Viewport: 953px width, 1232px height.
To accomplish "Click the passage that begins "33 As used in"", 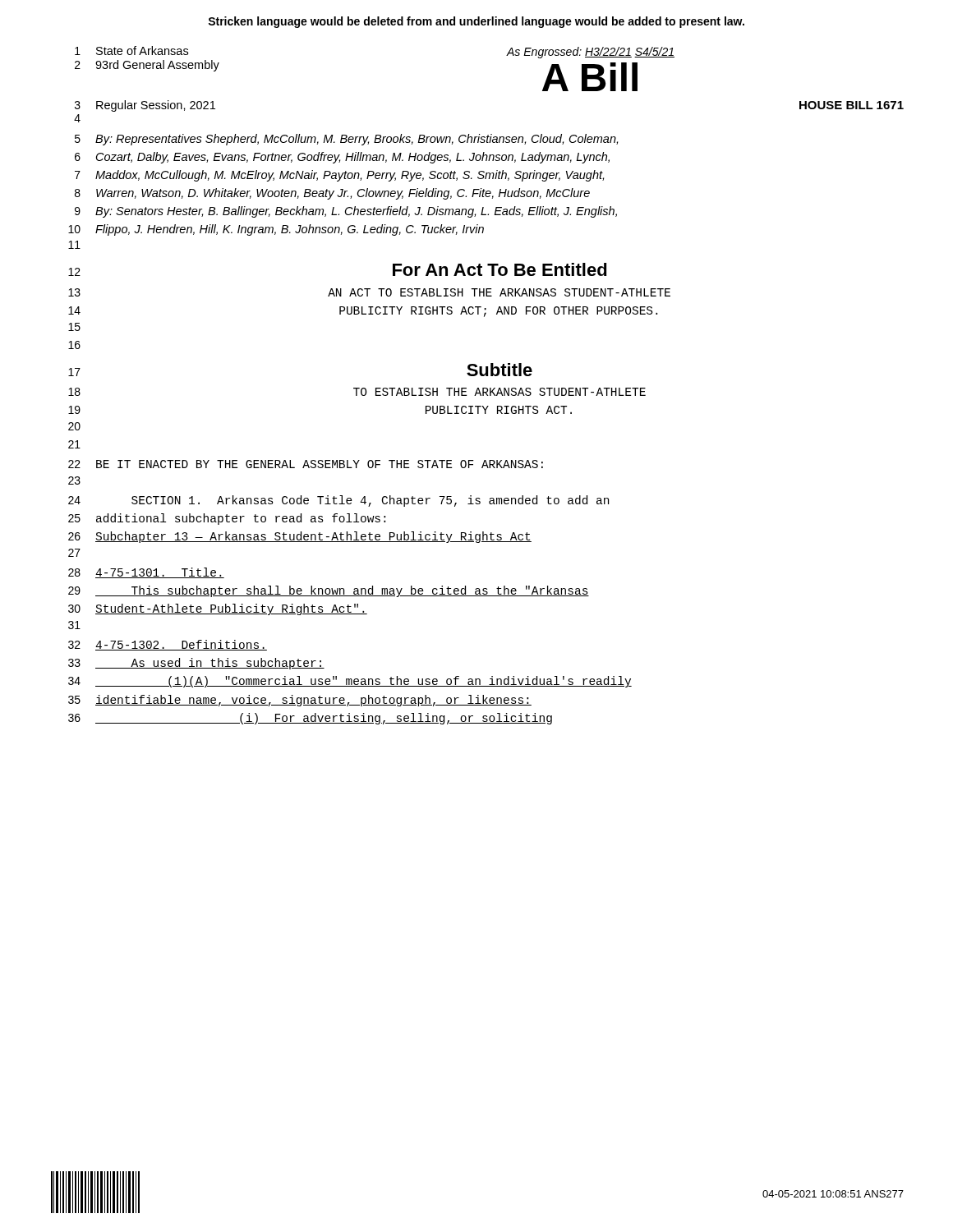I will pos(196,664).
